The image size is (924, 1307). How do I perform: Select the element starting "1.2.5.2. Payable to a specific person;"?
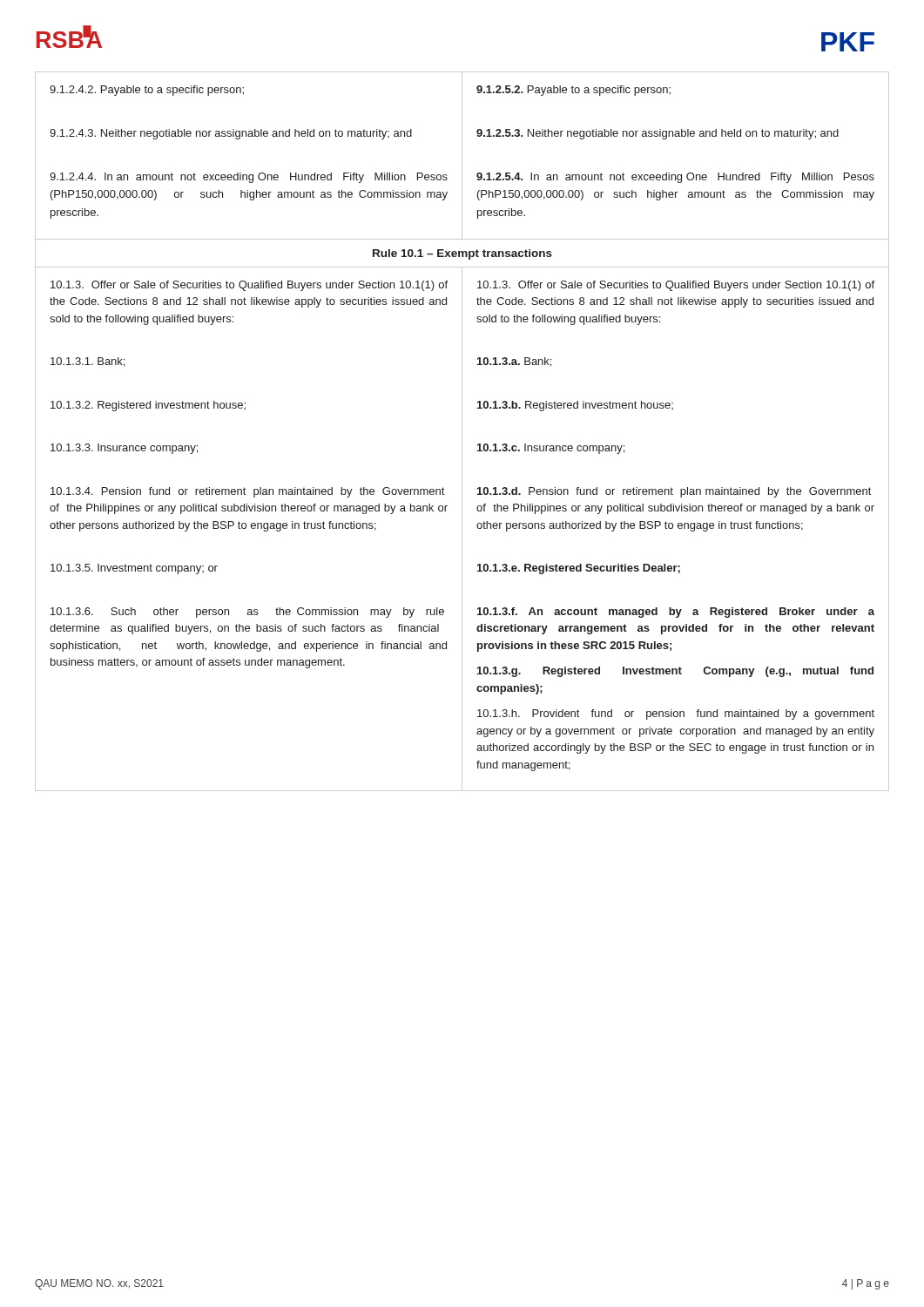click(x=574, y=89)
